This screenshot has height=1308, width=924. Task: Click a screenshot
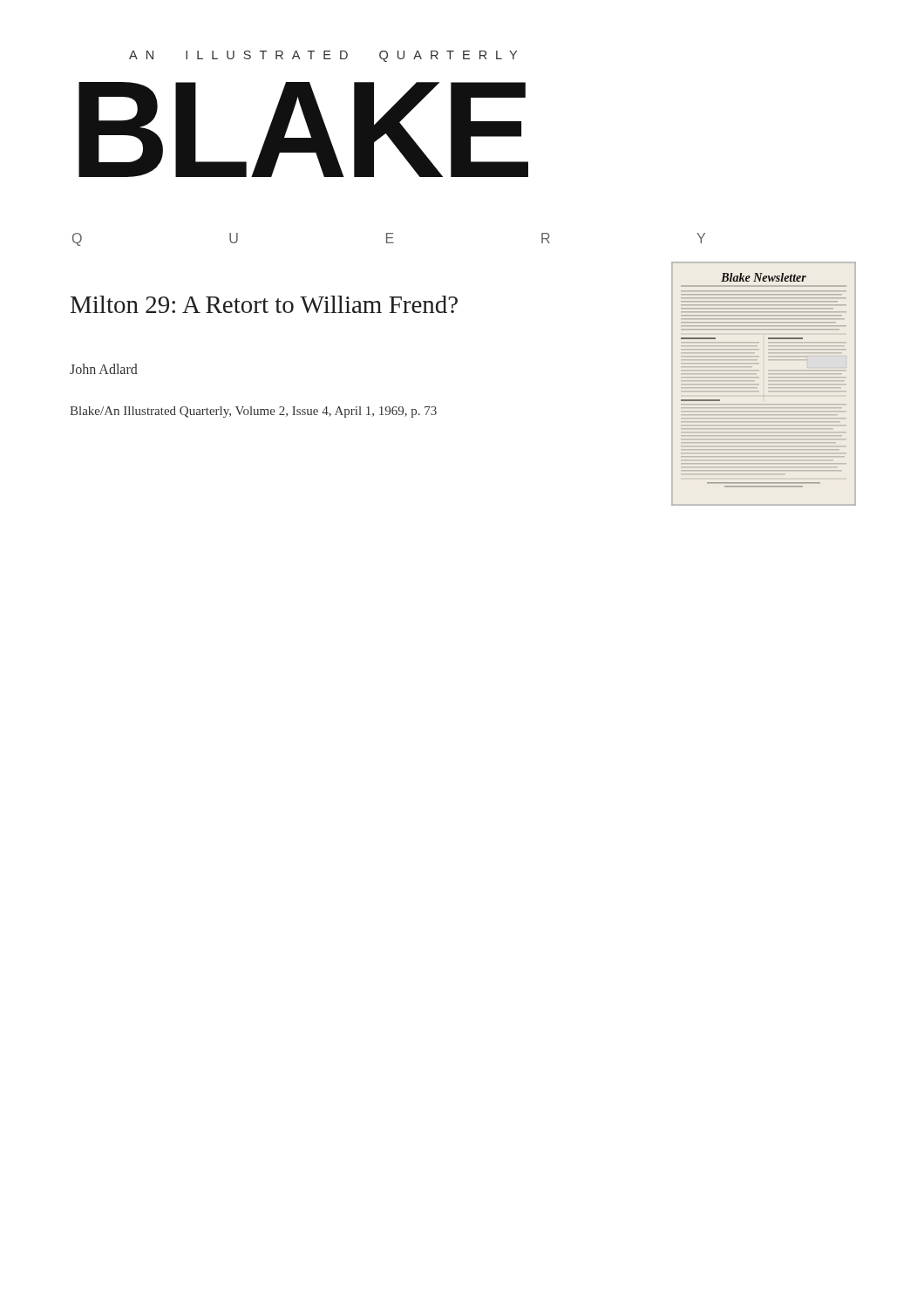point(764,384)
